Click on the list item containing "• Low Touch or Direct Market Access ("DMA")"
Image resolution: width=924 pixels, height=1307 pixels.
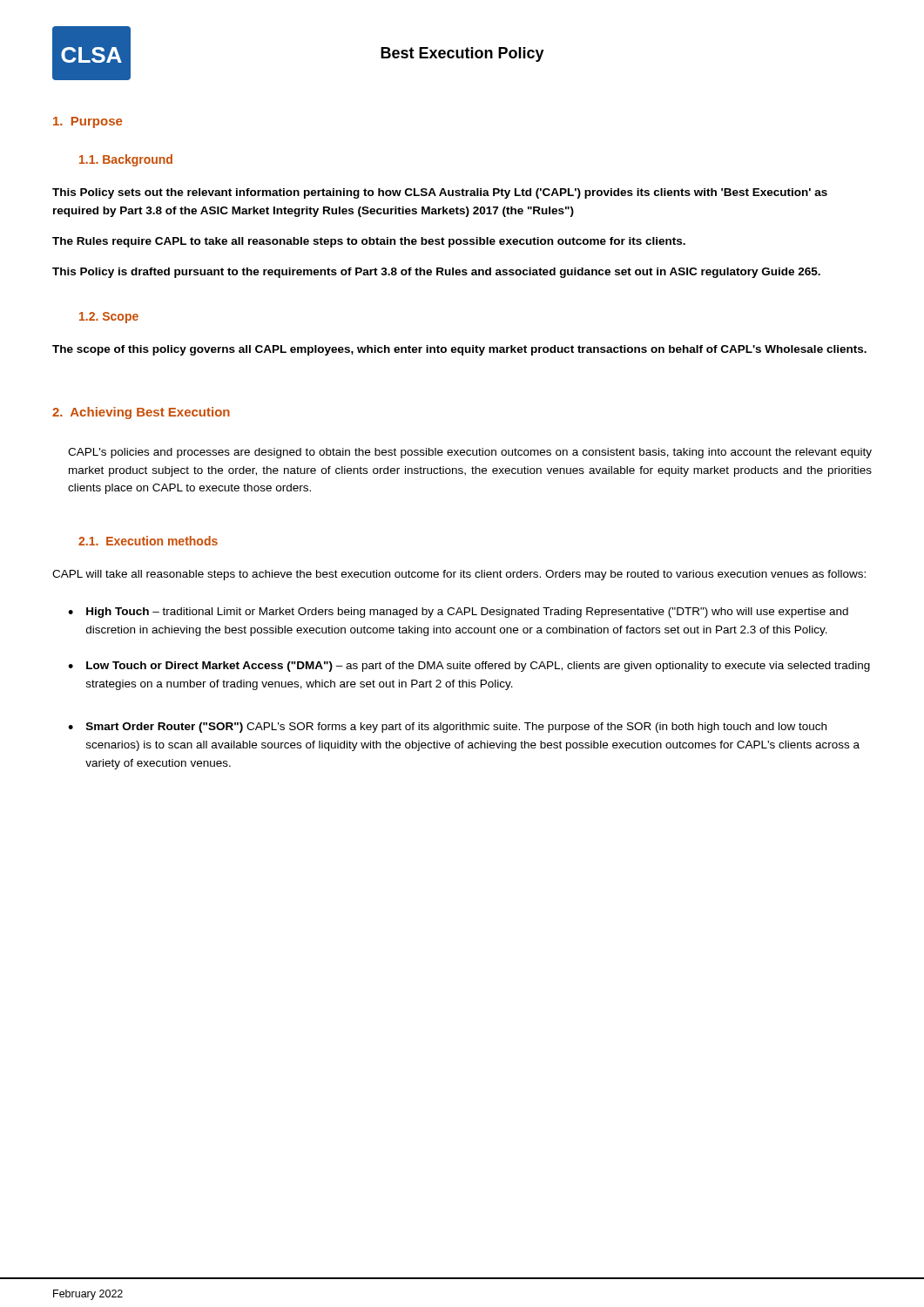click(470, 675)
